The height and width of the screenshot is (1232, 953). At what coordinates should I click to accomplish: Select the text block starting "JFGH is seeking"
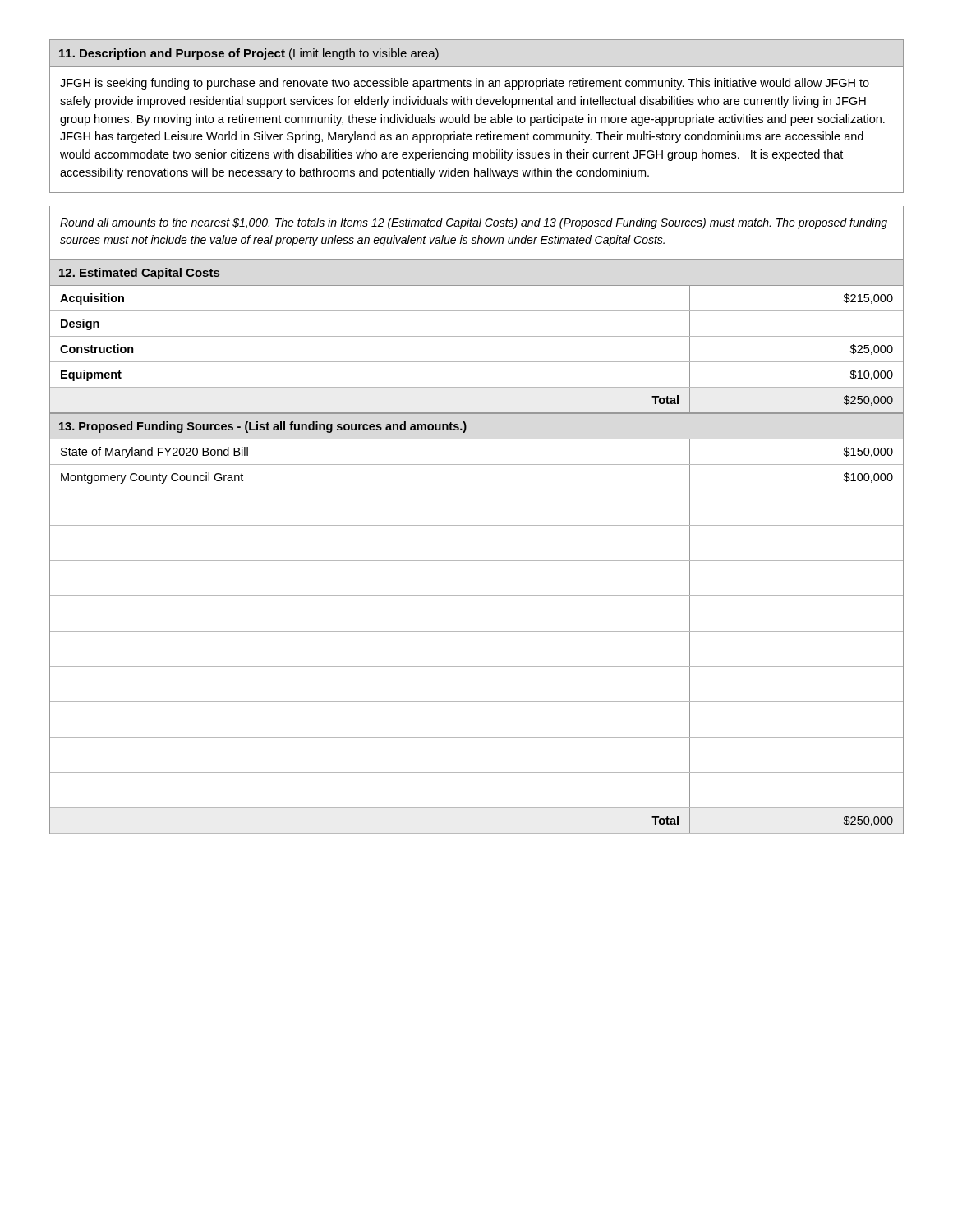pyautogui.click(x=476, y=128)
